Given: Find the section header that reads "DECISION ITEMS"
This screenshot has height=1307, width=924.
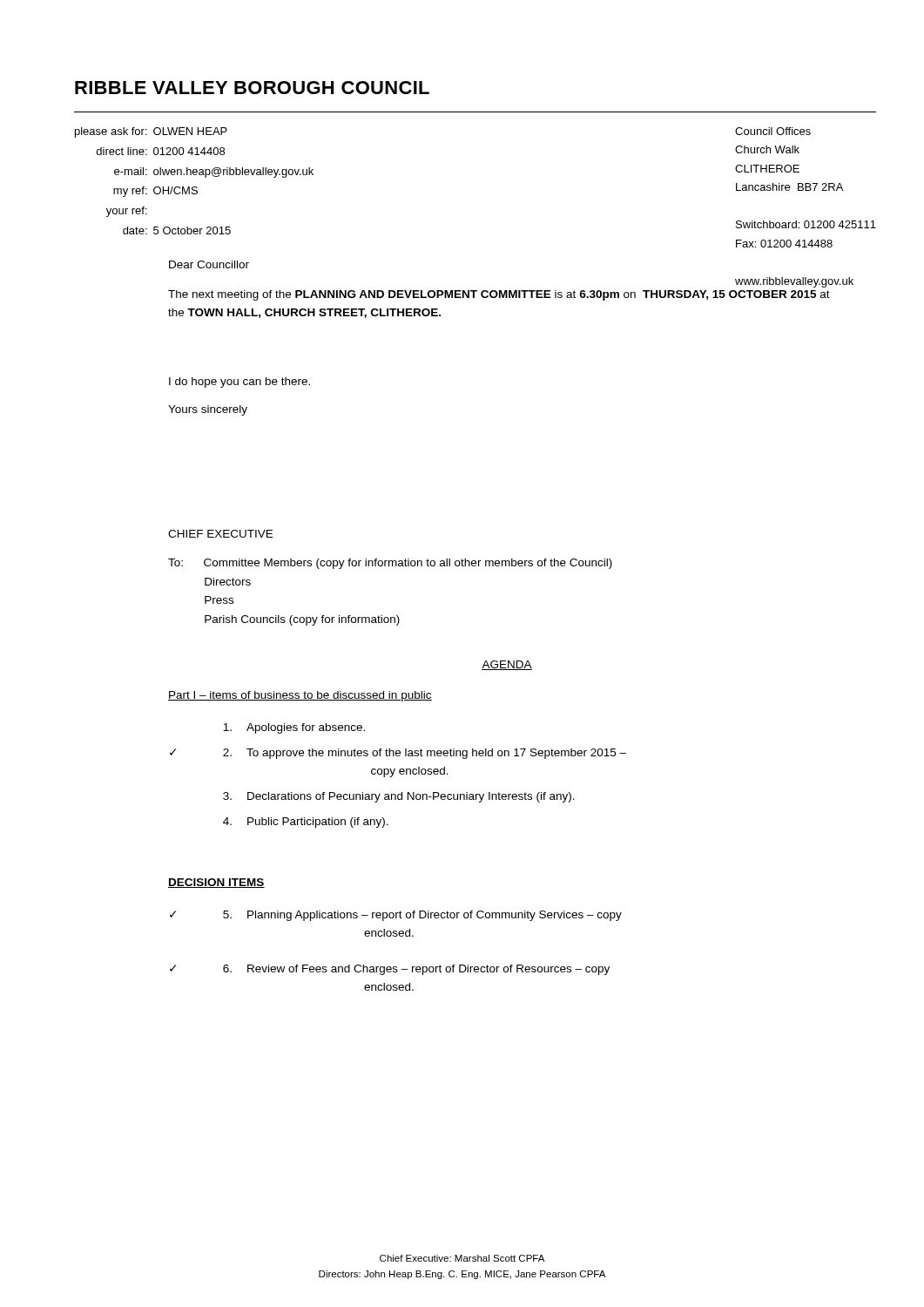Looking at the screenshot, I should (x=216, y=882).
